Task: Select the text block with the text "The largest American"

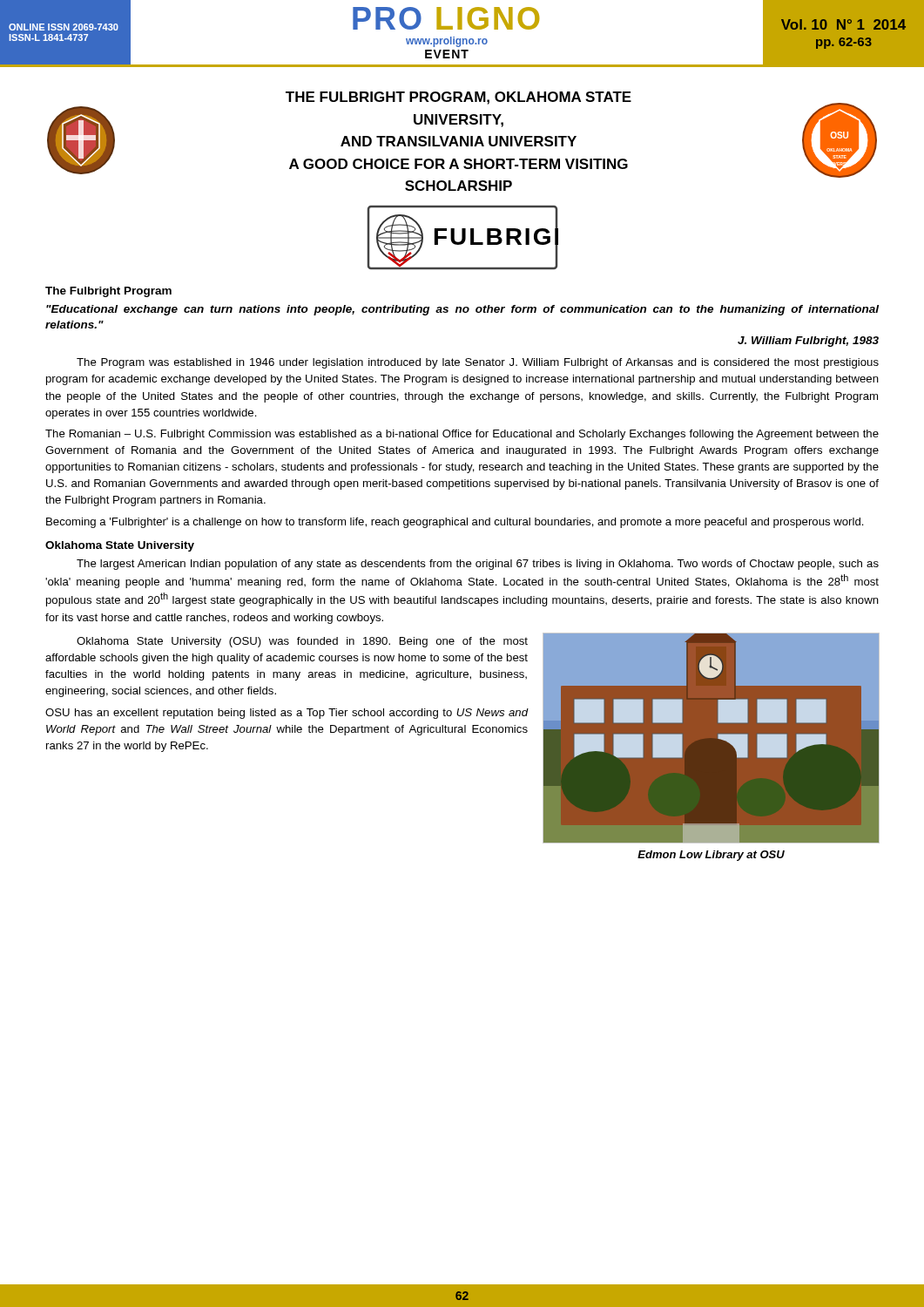Action: point(462,590)
